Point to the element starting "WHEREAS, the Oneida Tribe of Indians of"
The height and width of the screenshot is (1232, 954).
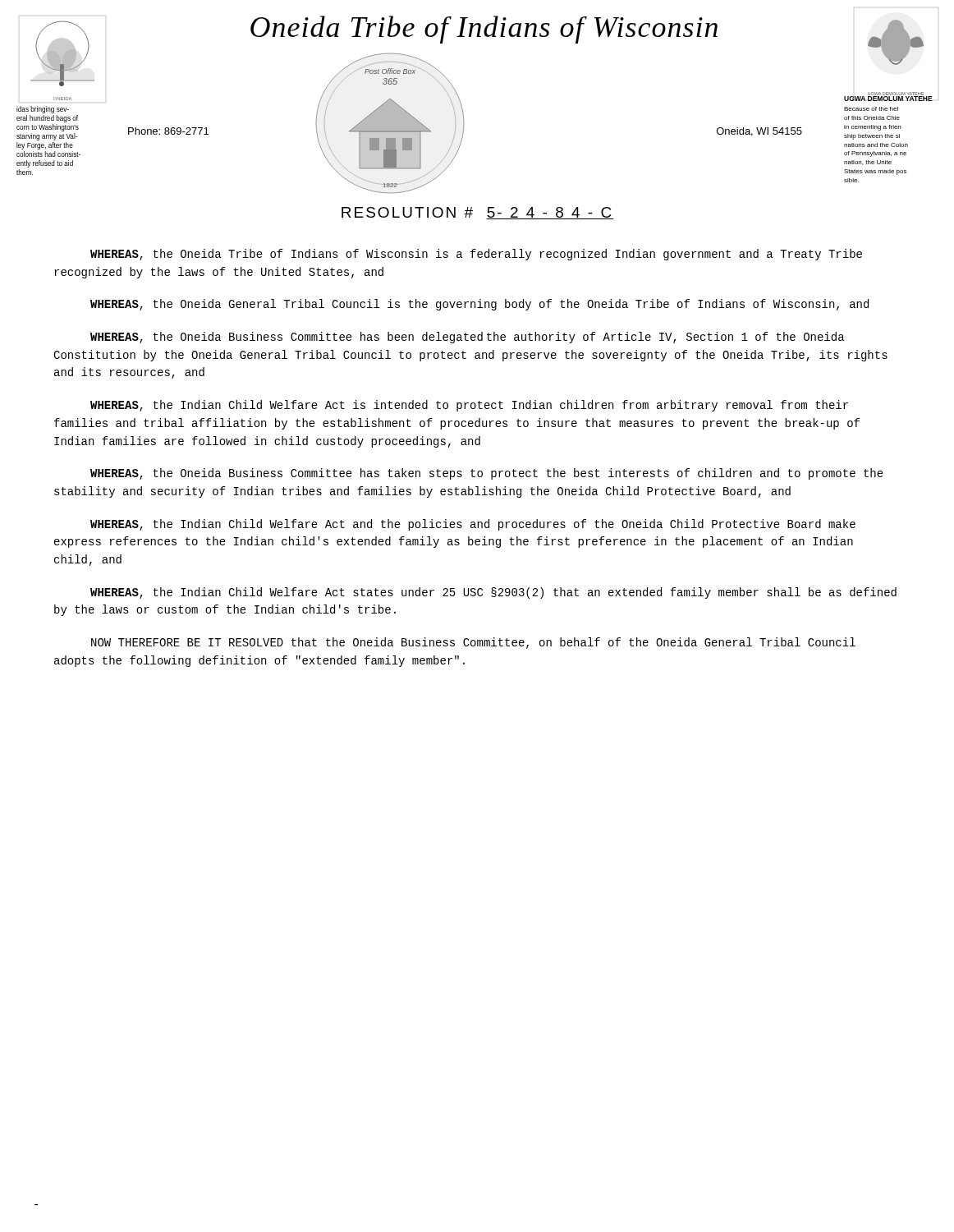point(458,264)
